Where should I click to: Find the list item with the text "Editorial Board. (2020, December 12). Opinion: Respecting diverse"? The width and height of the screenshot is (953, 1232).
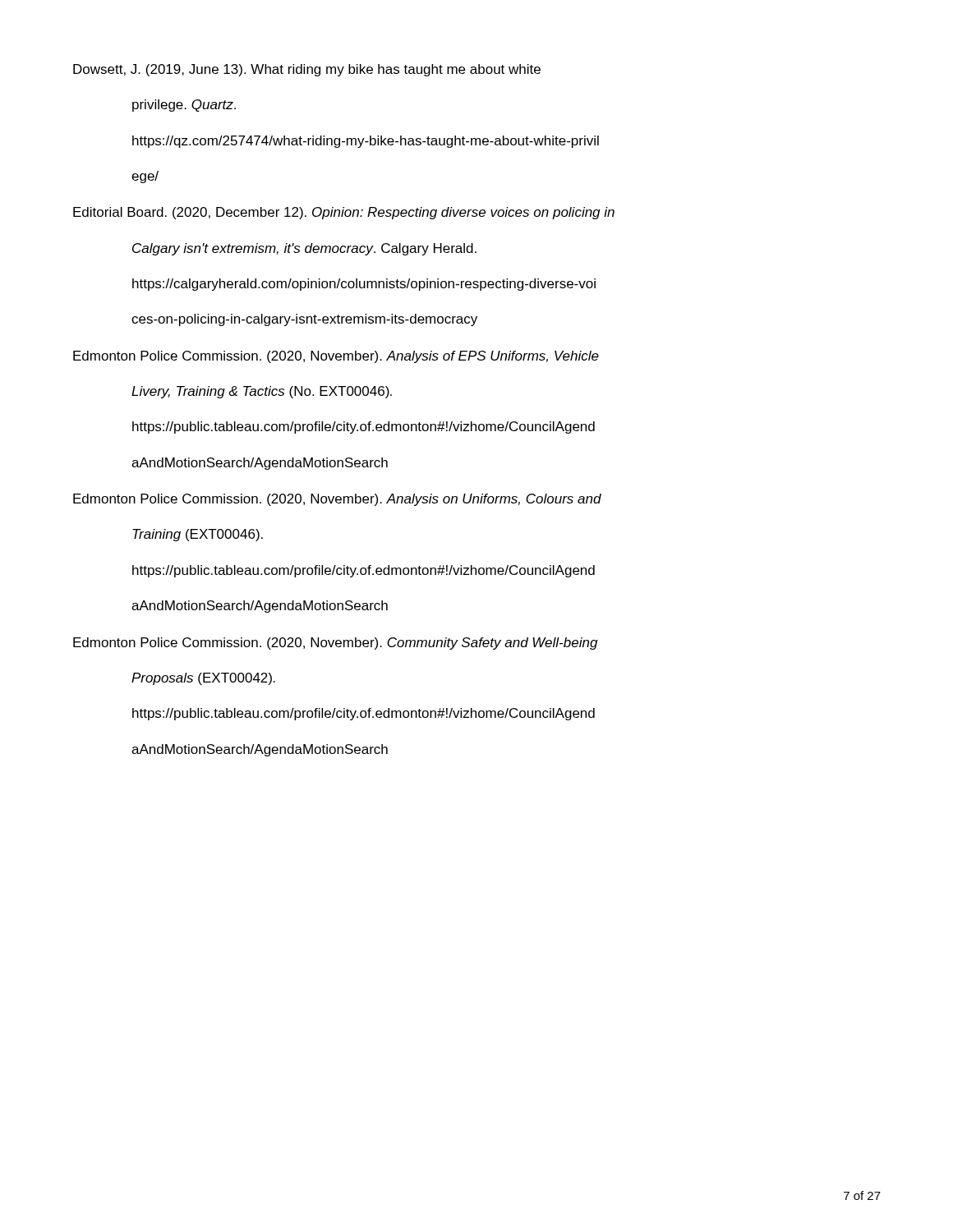pos(344,213)
